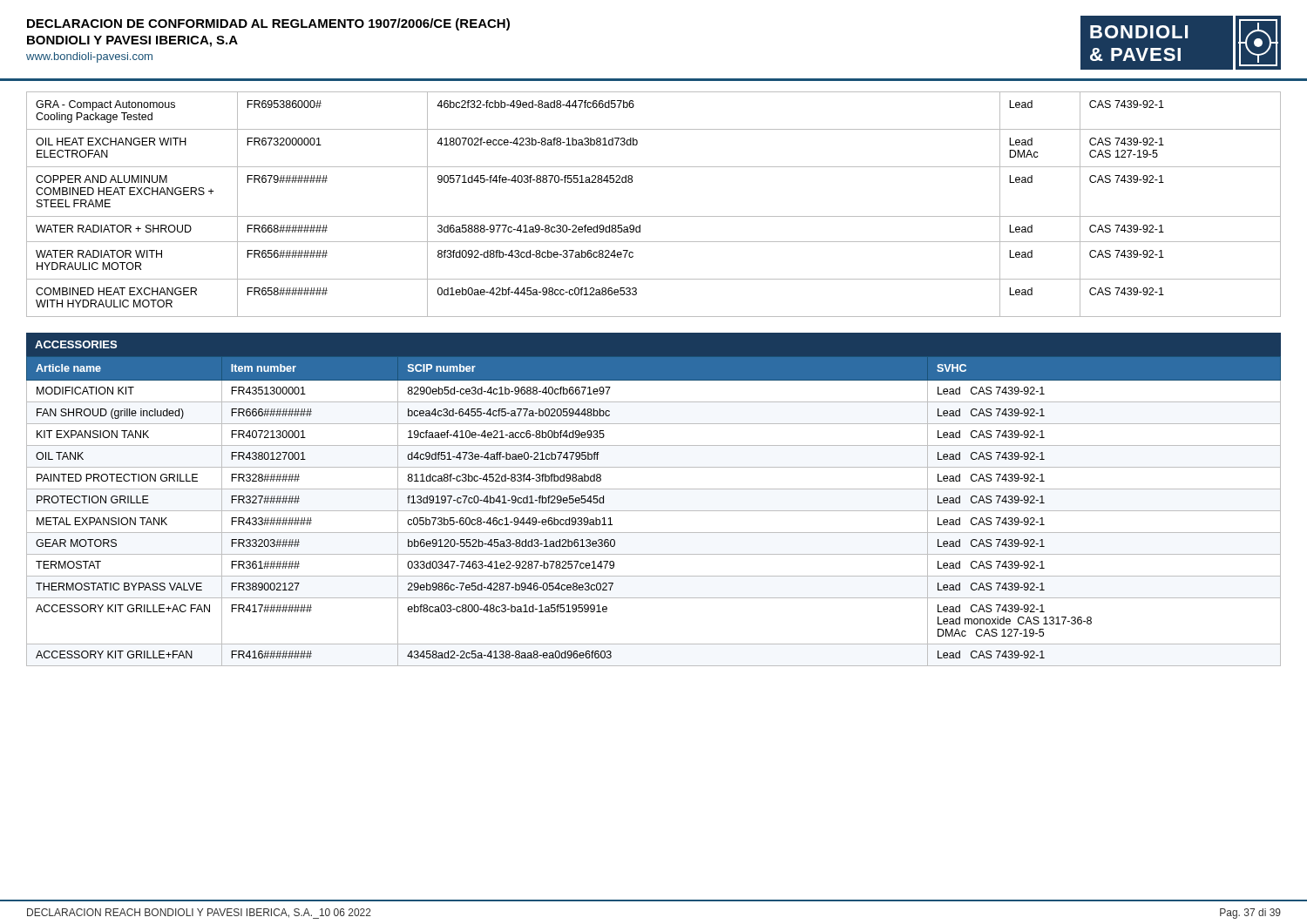The height and width of the screenshot is (924, 1307).
Task: Select the table that reads "GEAR MOTORS"
Action: coord(654,511)
